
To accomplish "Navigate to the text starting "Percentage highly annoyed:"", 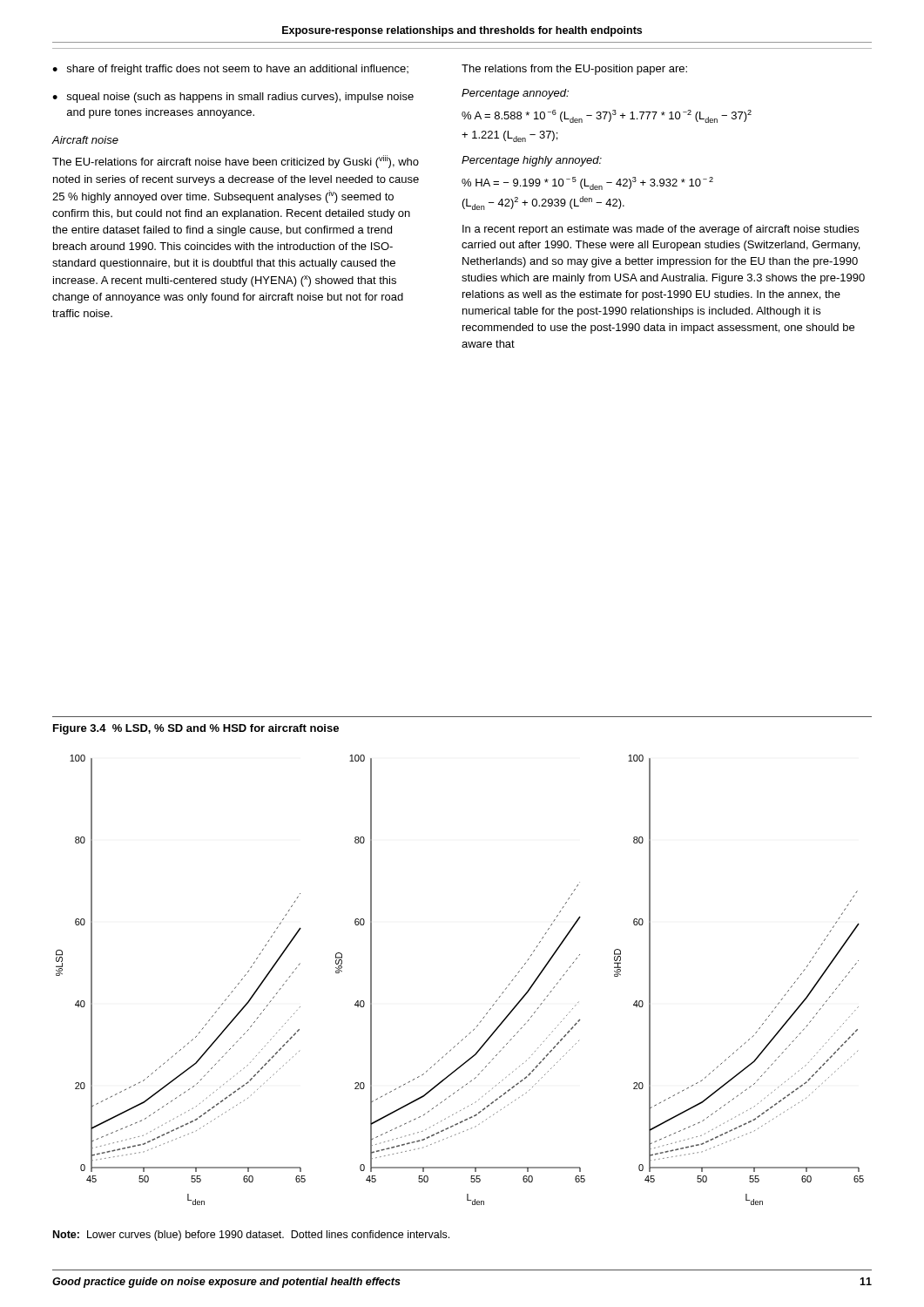I will point(532,160).
